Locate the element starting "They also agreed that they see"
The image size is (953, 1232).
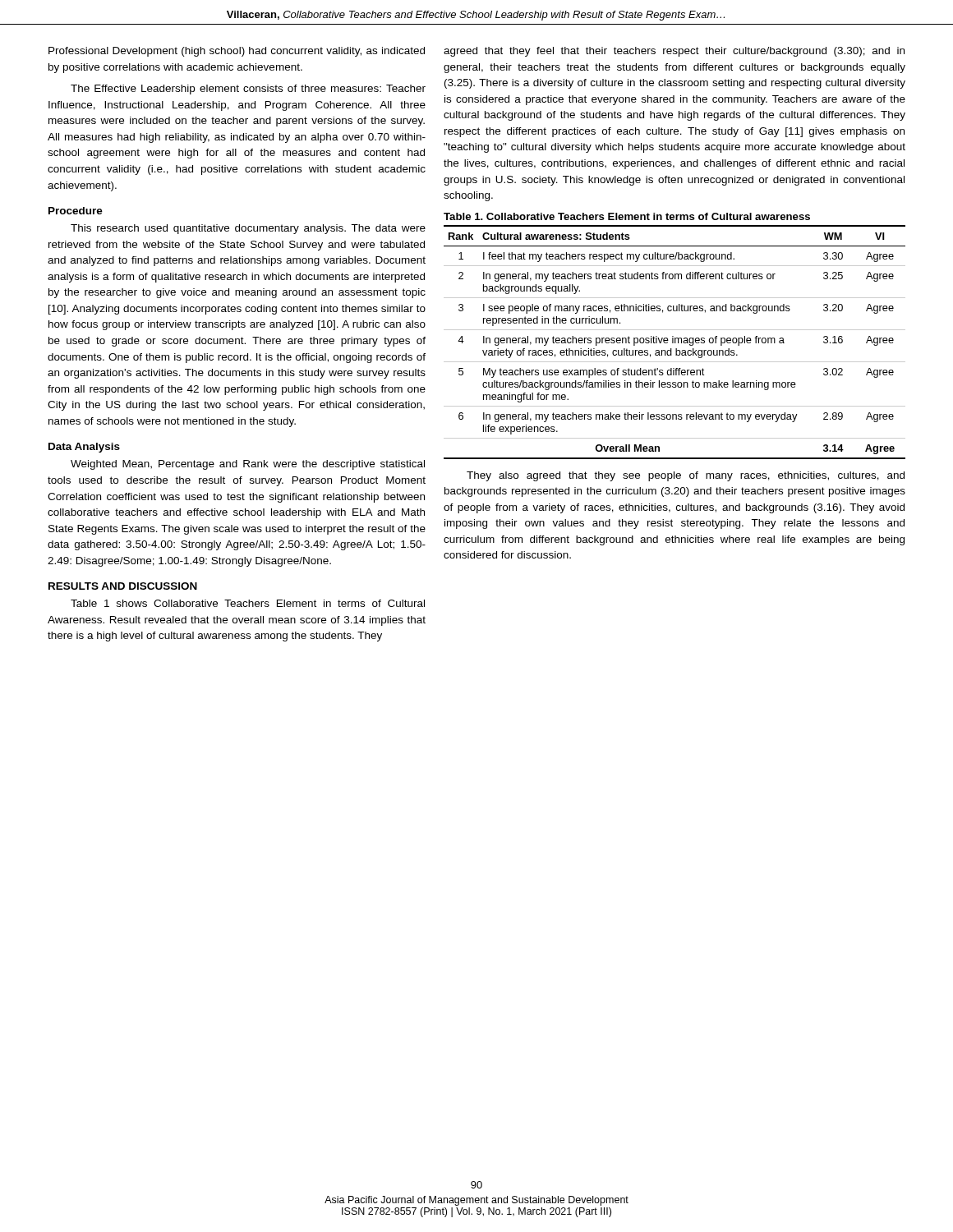point(674,515)
